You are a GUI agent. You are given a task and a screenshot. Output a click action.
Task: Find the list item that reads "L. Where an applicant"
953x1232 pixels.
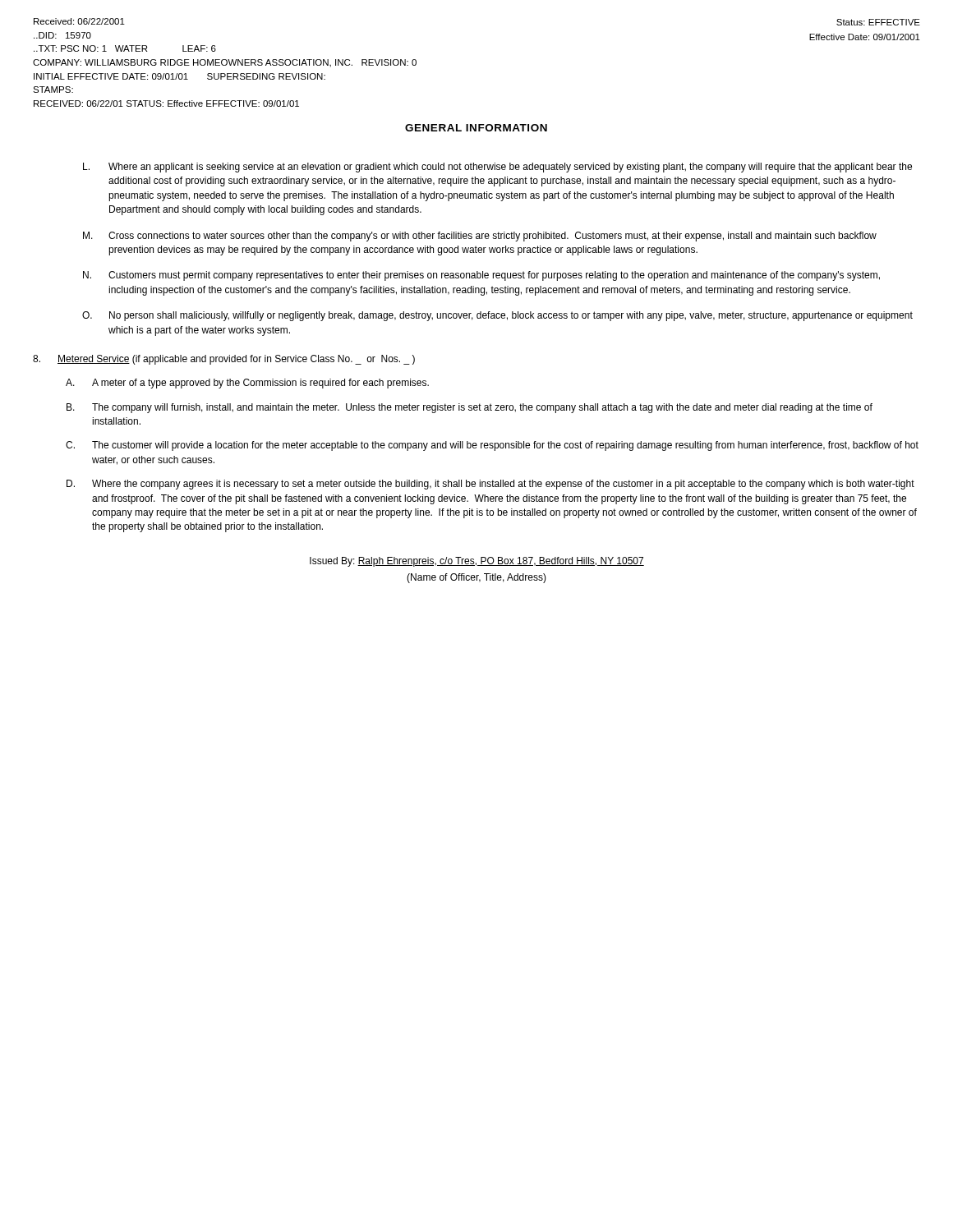[x=501, y=189]
